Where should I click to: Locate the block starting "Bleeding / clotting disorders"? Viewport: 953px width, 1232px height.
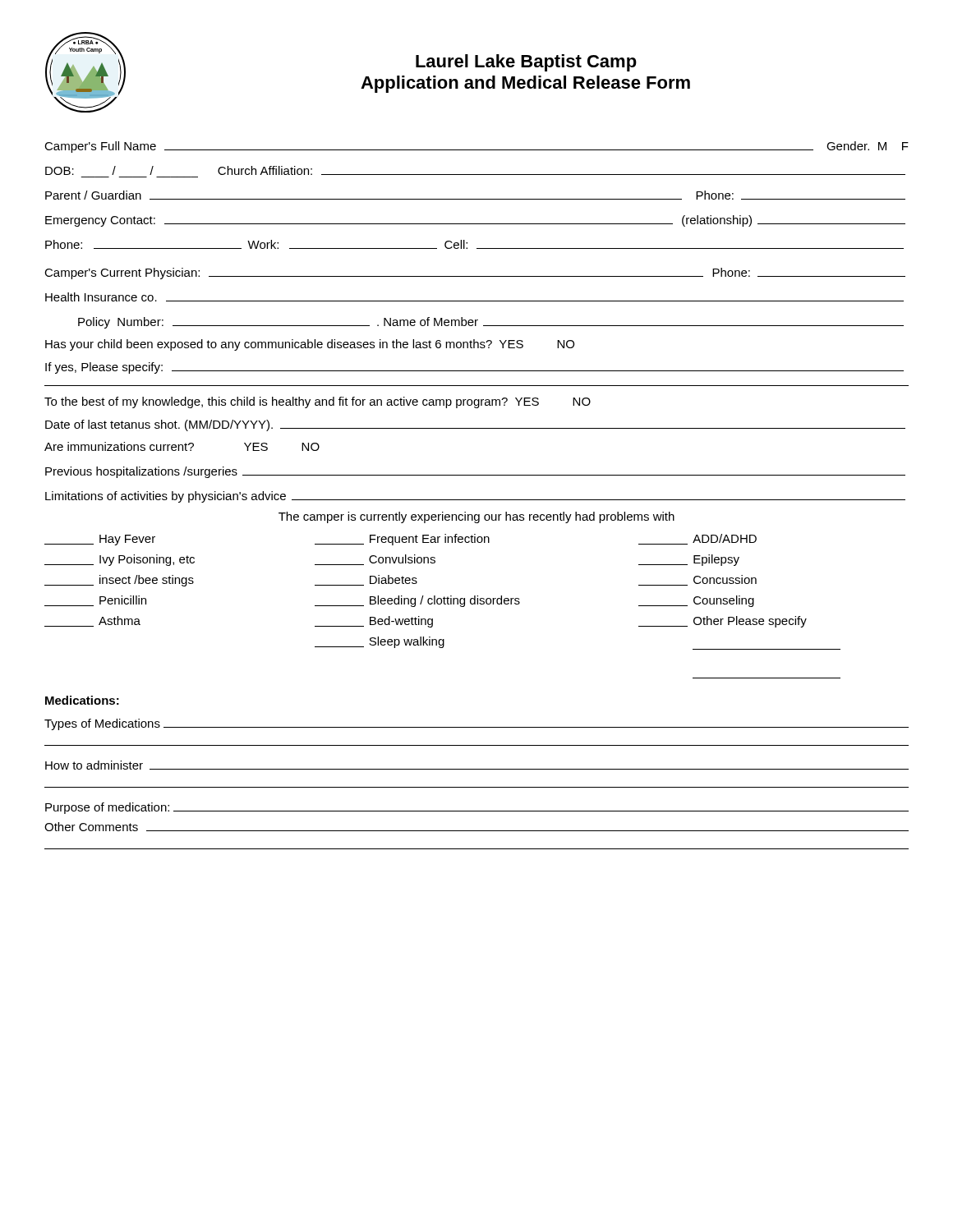417,600
